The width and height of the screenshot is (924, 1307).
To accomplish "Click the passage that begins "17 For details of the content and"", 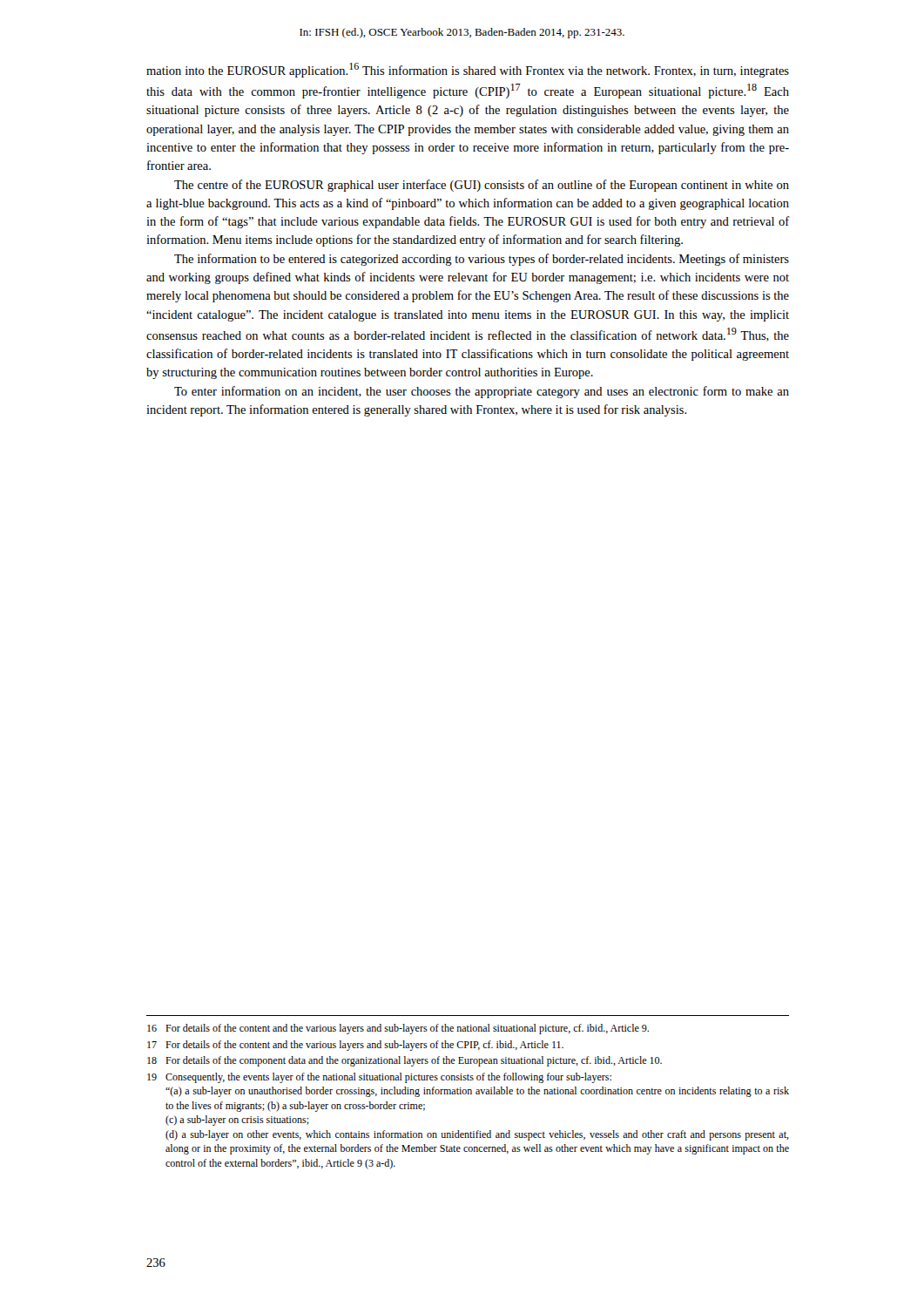I will pyautogui.click(x=468, y=1045).
